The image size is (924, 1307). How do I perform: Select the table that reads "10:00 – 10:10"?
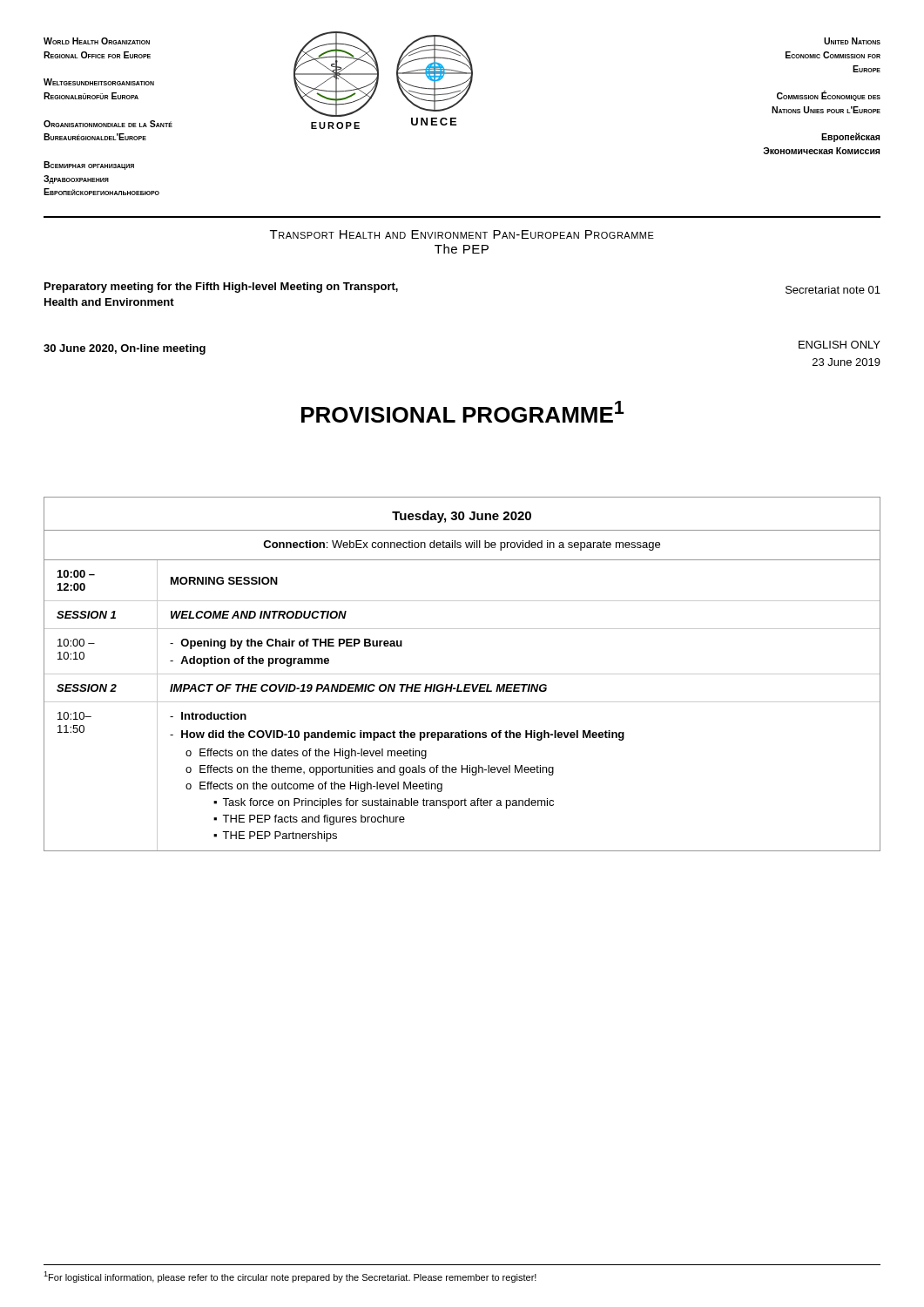click(x=462, y=674)
